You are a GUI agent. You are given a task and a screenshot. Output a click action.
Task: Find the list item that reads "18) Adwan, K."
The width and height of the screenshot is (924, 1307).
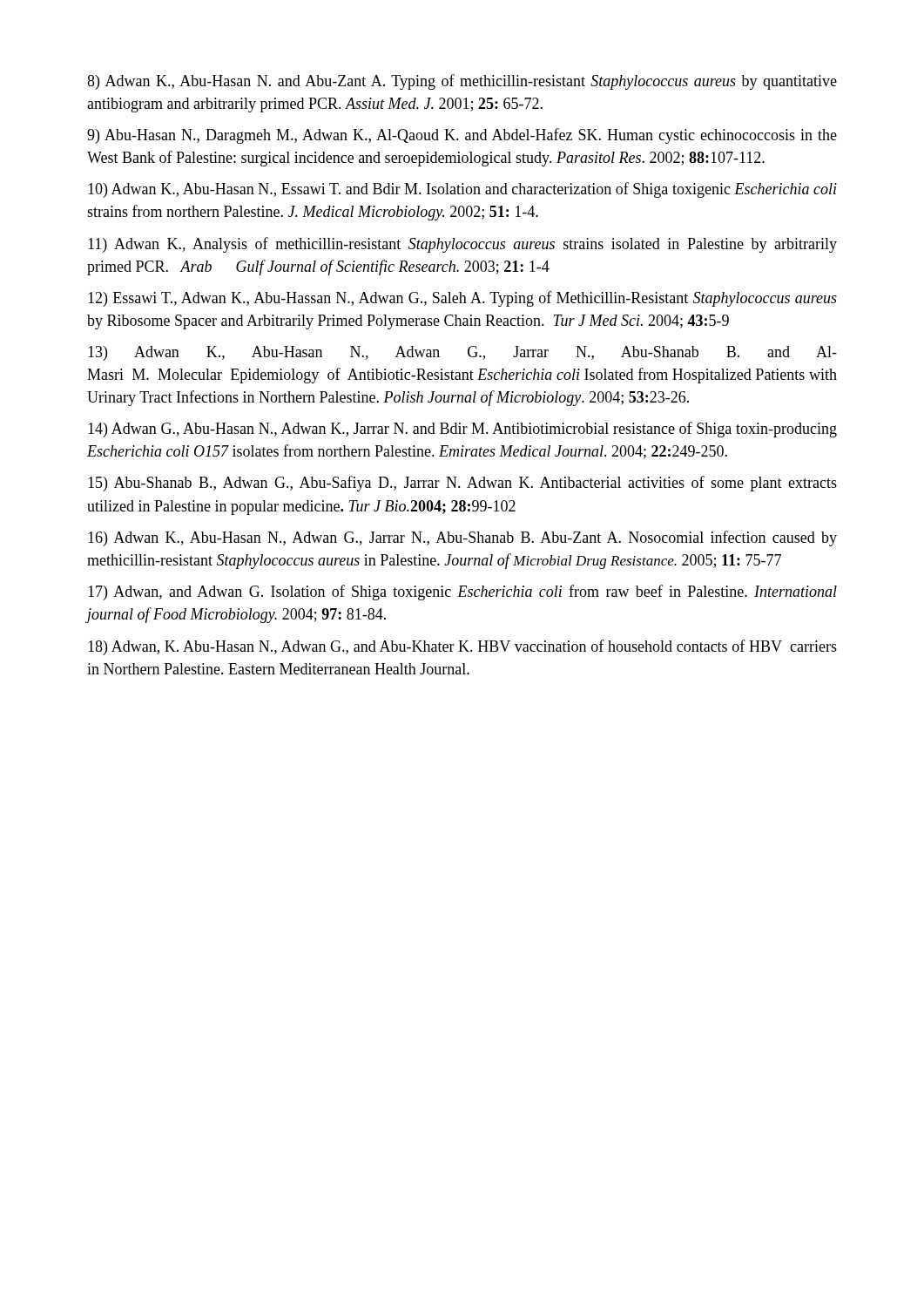pos(462,657)
